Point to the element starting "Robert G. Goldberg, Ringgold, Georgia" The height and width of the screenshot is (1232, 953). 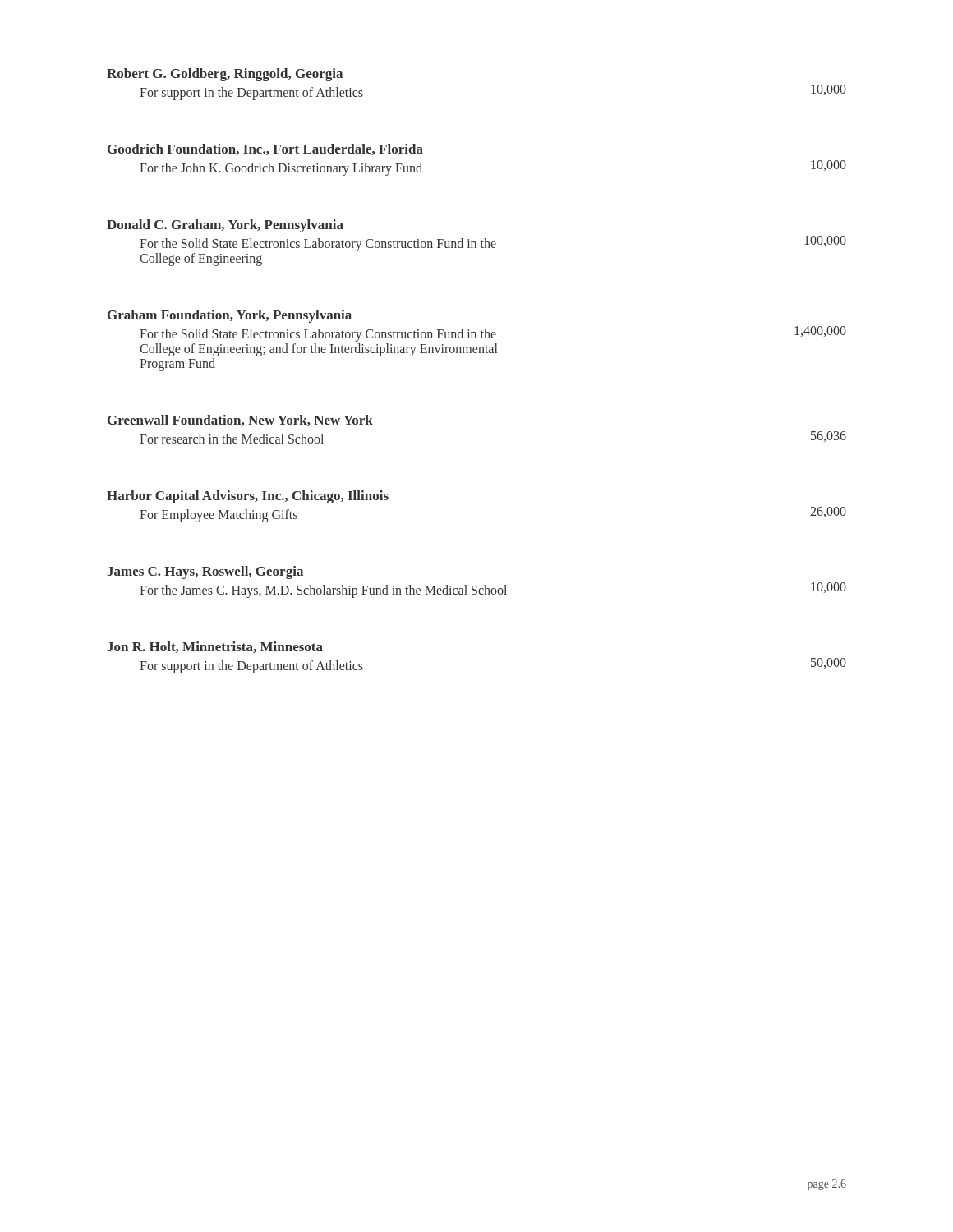click(225, 75)
